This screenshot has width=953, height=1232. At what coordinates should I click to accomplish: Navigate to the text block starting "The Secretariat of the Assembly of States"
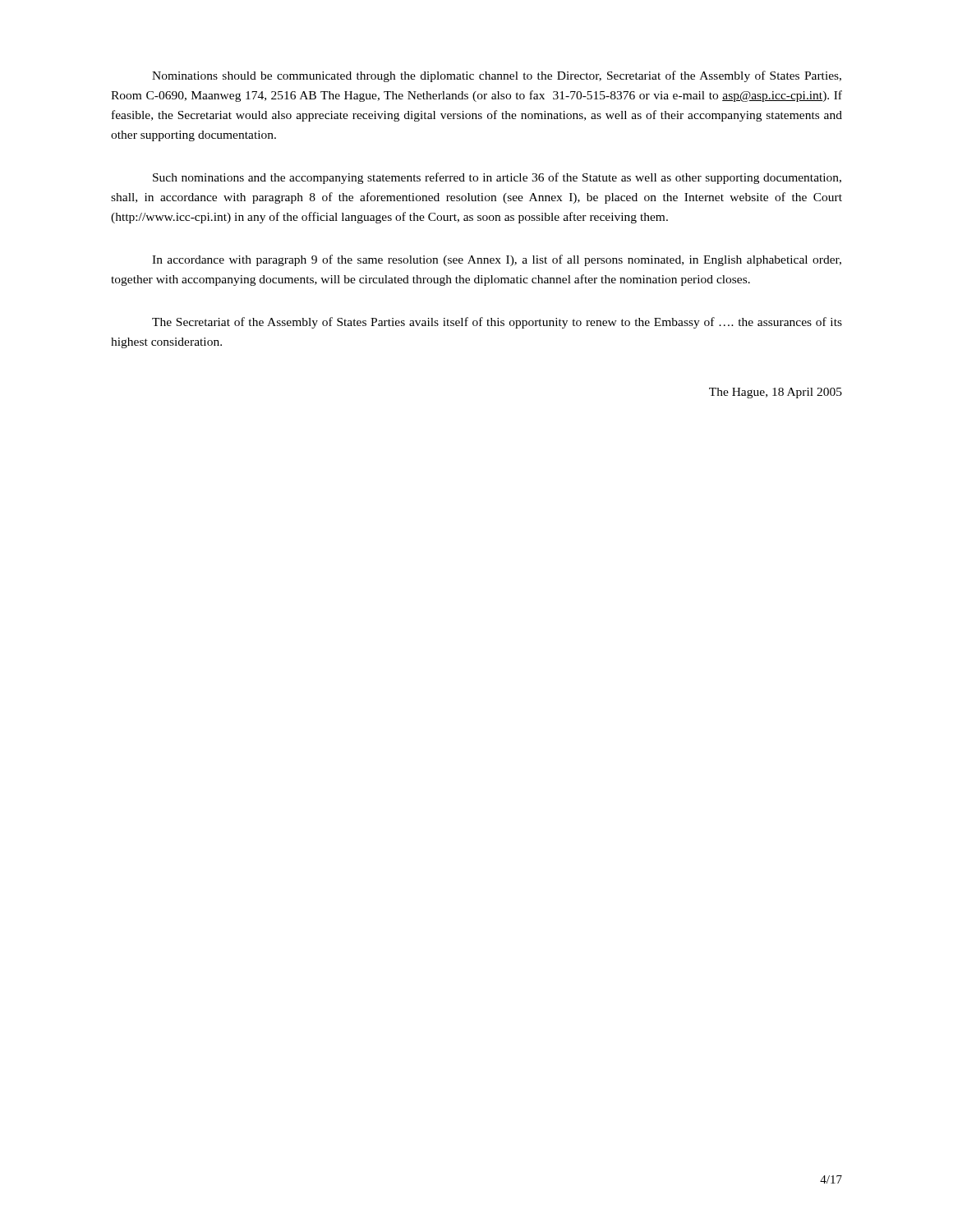pos(476,332)
